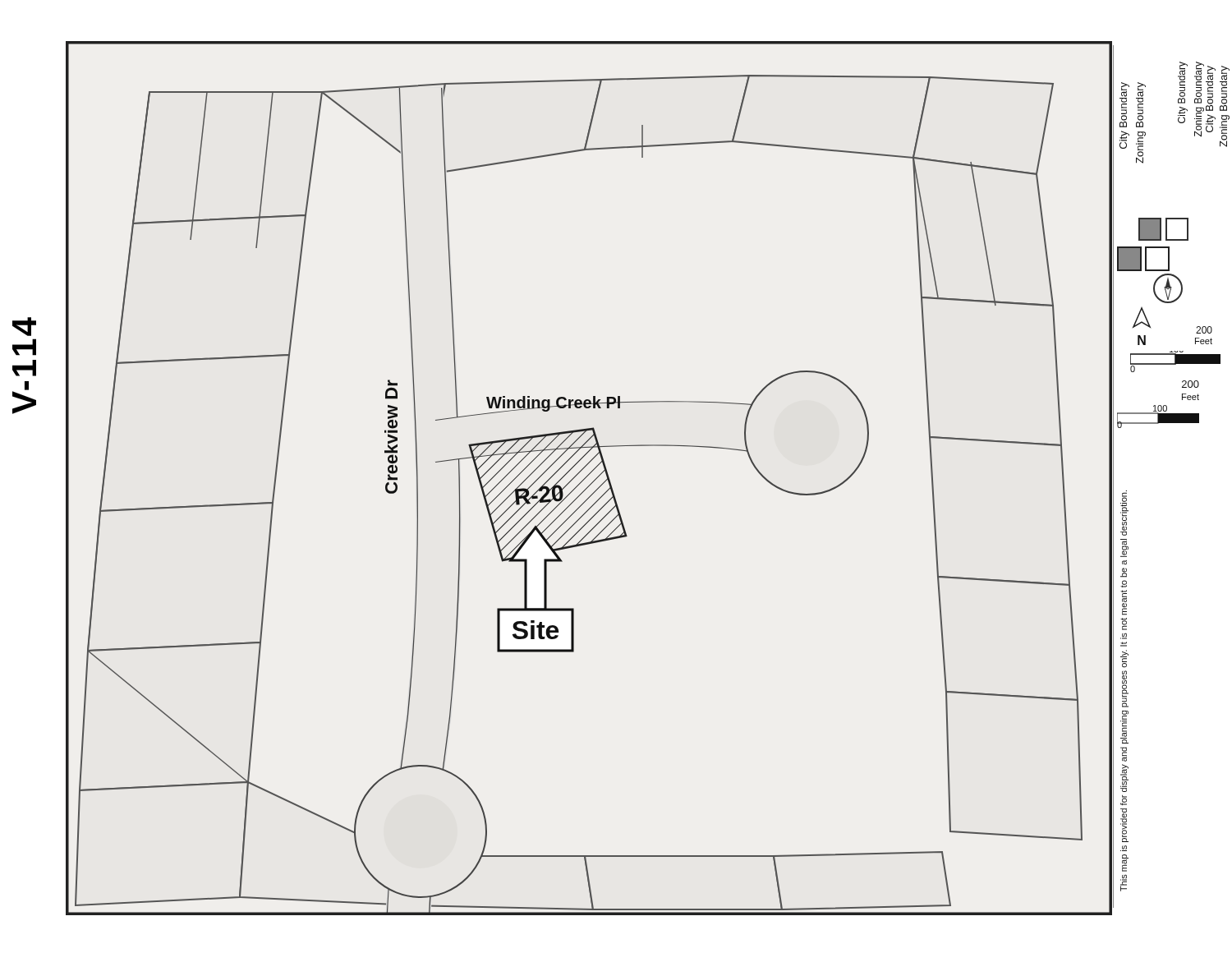Click on the footnote containing "This map is provided for"

1124,690
